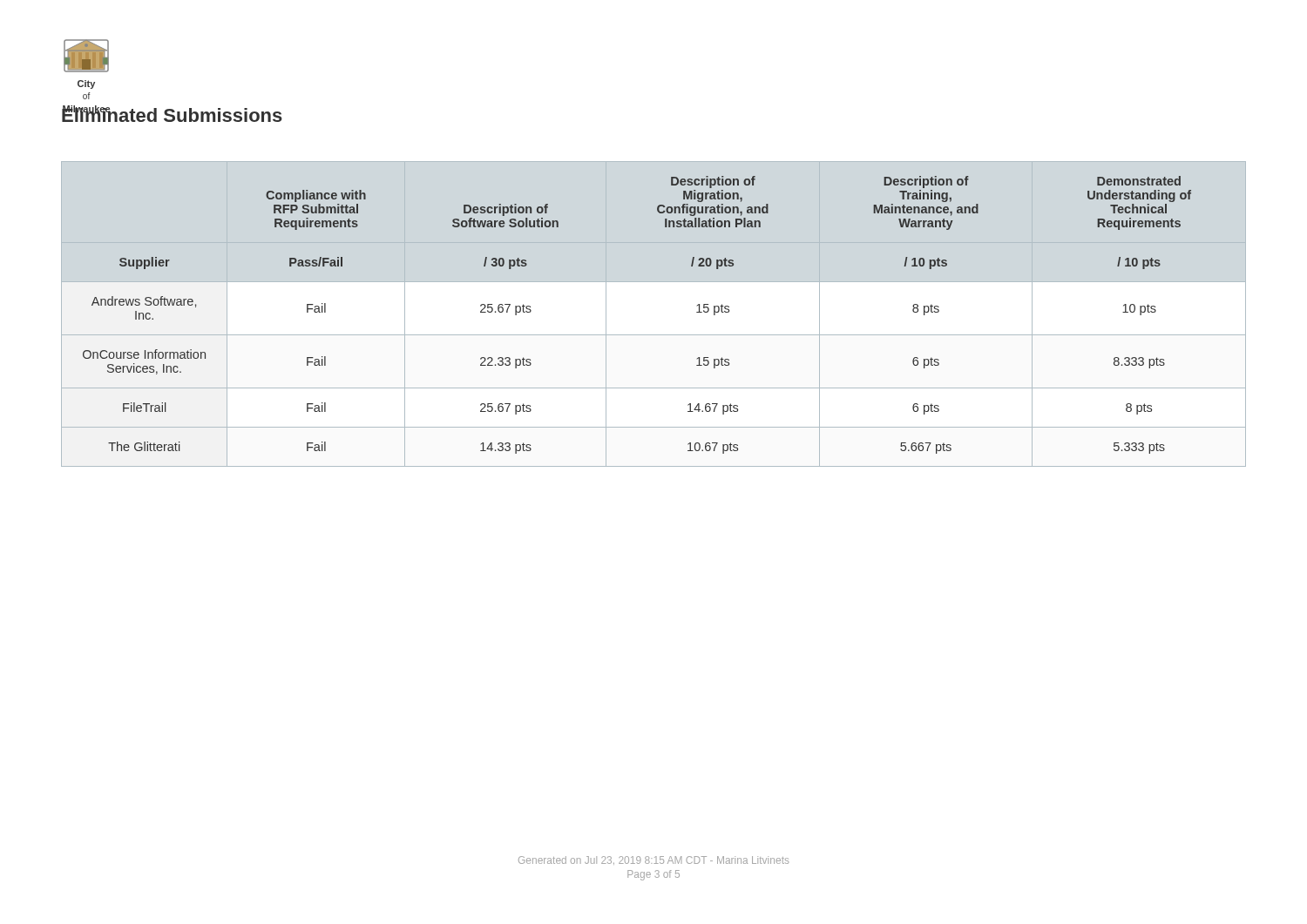Select the section header containing "Eliminated Submissions"
Image resolution: width=1307 pixels, height=924 pixels.
(172, 116)
